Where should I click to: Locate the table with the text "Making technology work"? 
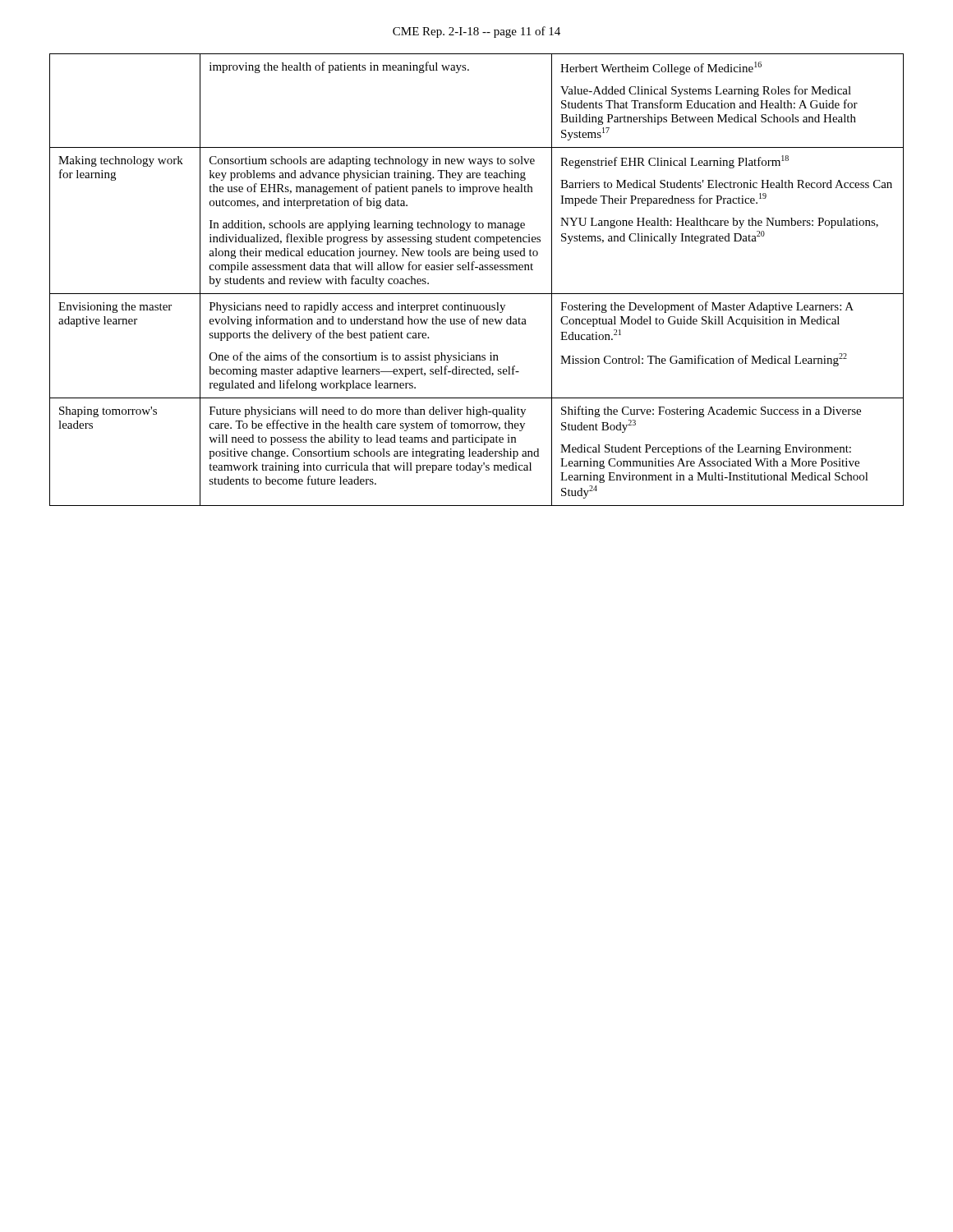476,280
